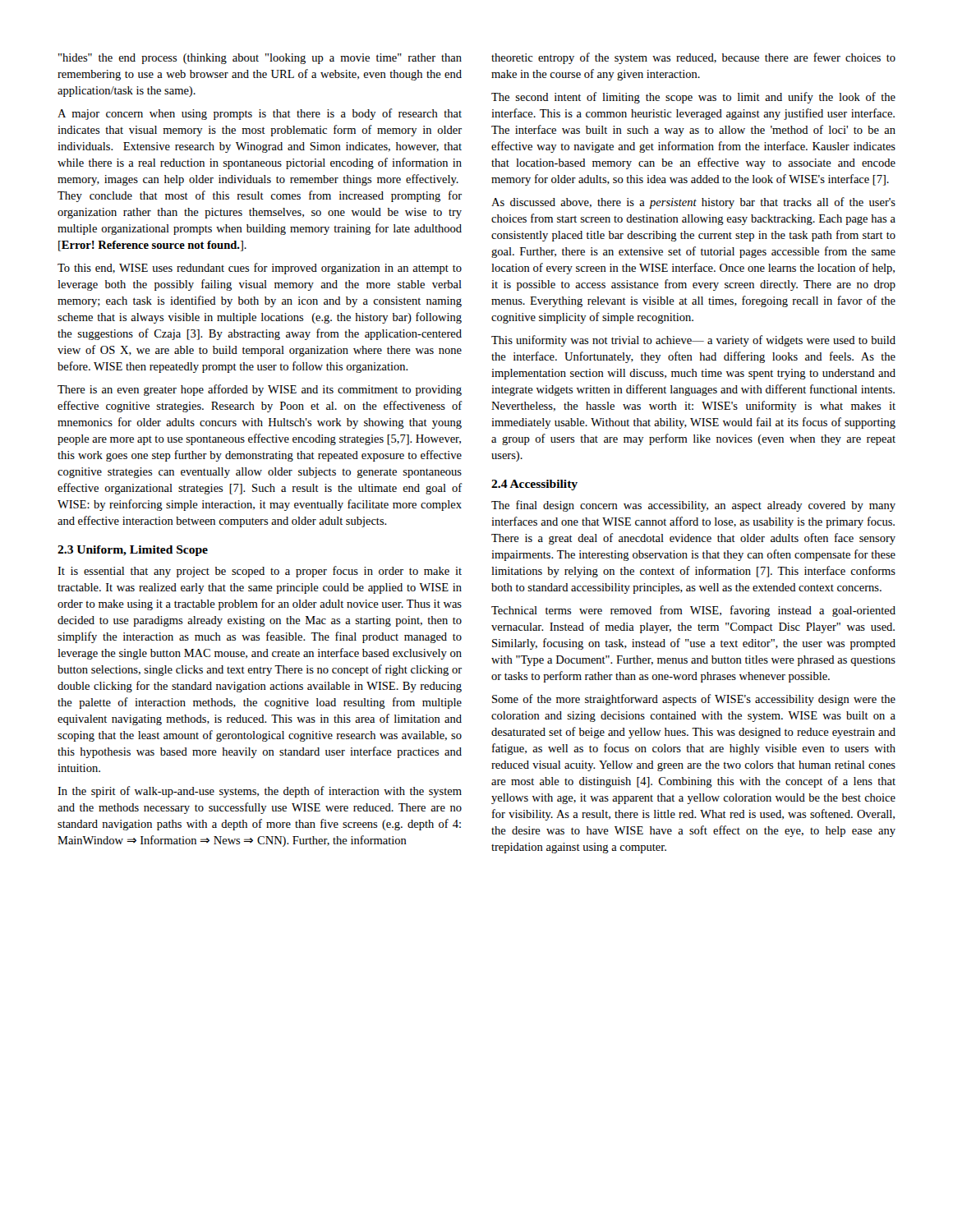Viewport: 953px width, 1232px height.
Task: Find the block on this page that starts "Technical terms were removed from WISE, favoring instead"
Action: (x=693, y=643)
